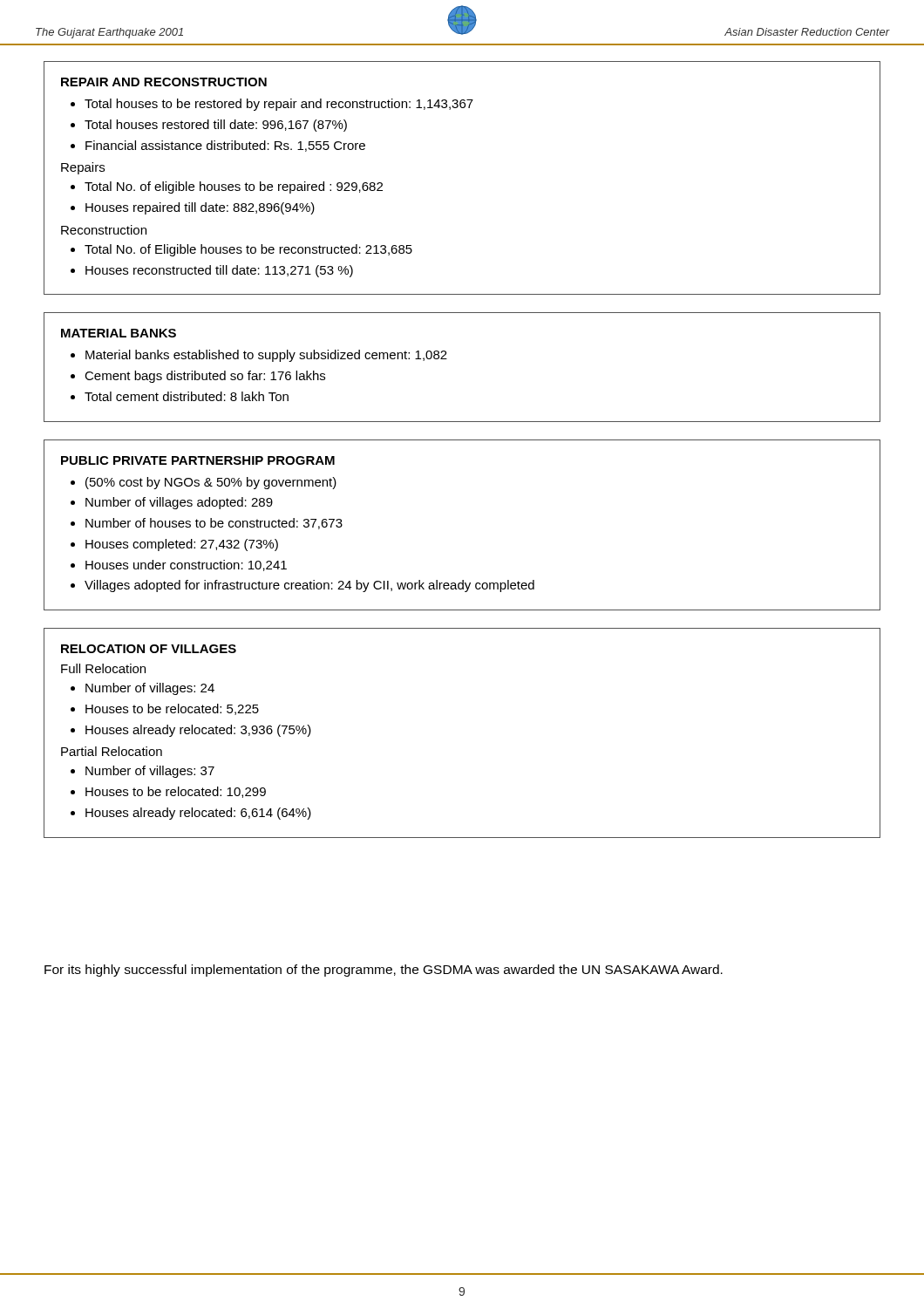Navigate to the text block starting "(50% cost by NGOs & 50% by"
This screenshot has width=924, height=1308.
(211, 481)
